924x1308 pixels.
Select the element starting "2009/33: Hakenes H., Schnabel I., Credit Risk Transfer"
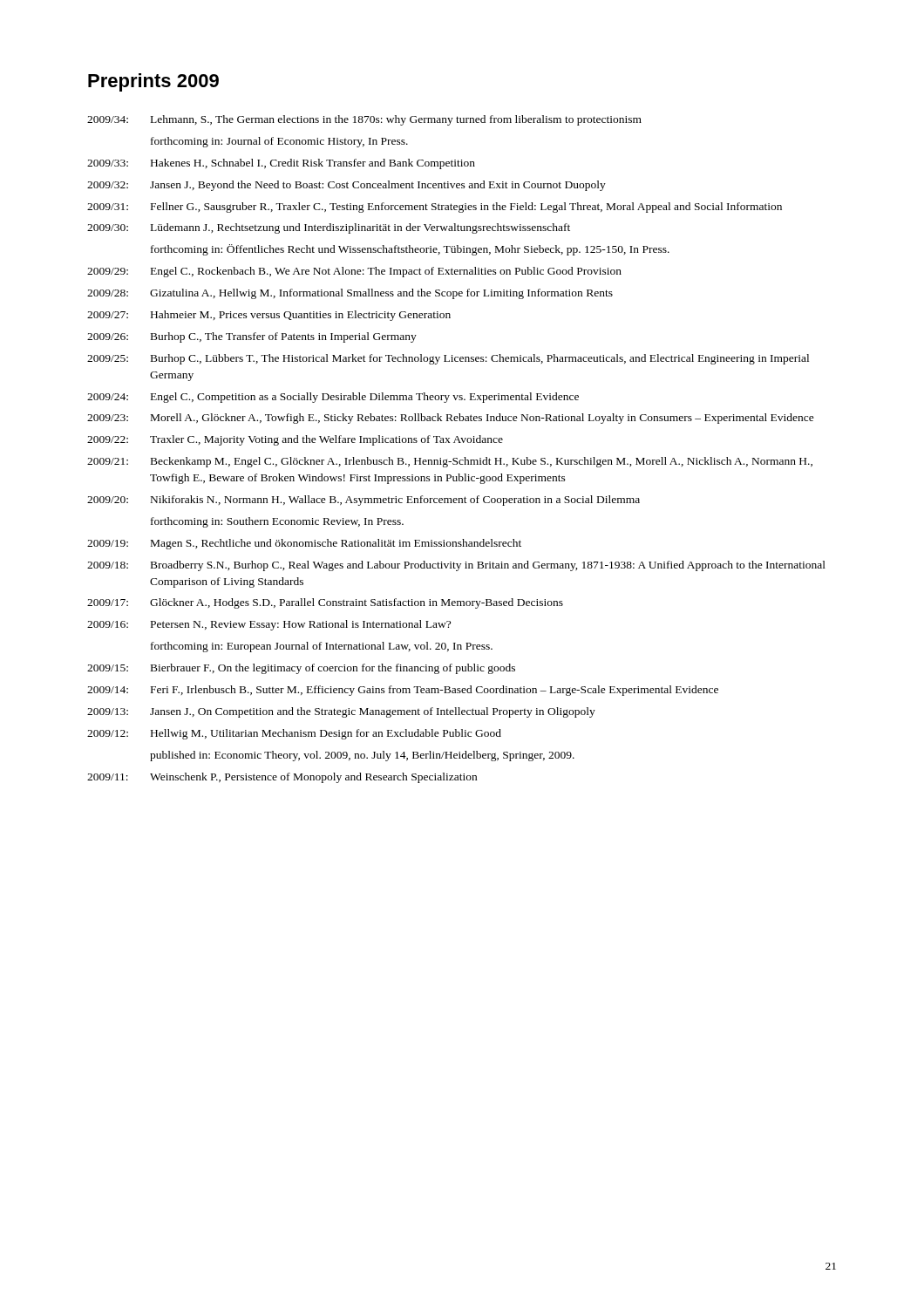click(x=462, y=163)
